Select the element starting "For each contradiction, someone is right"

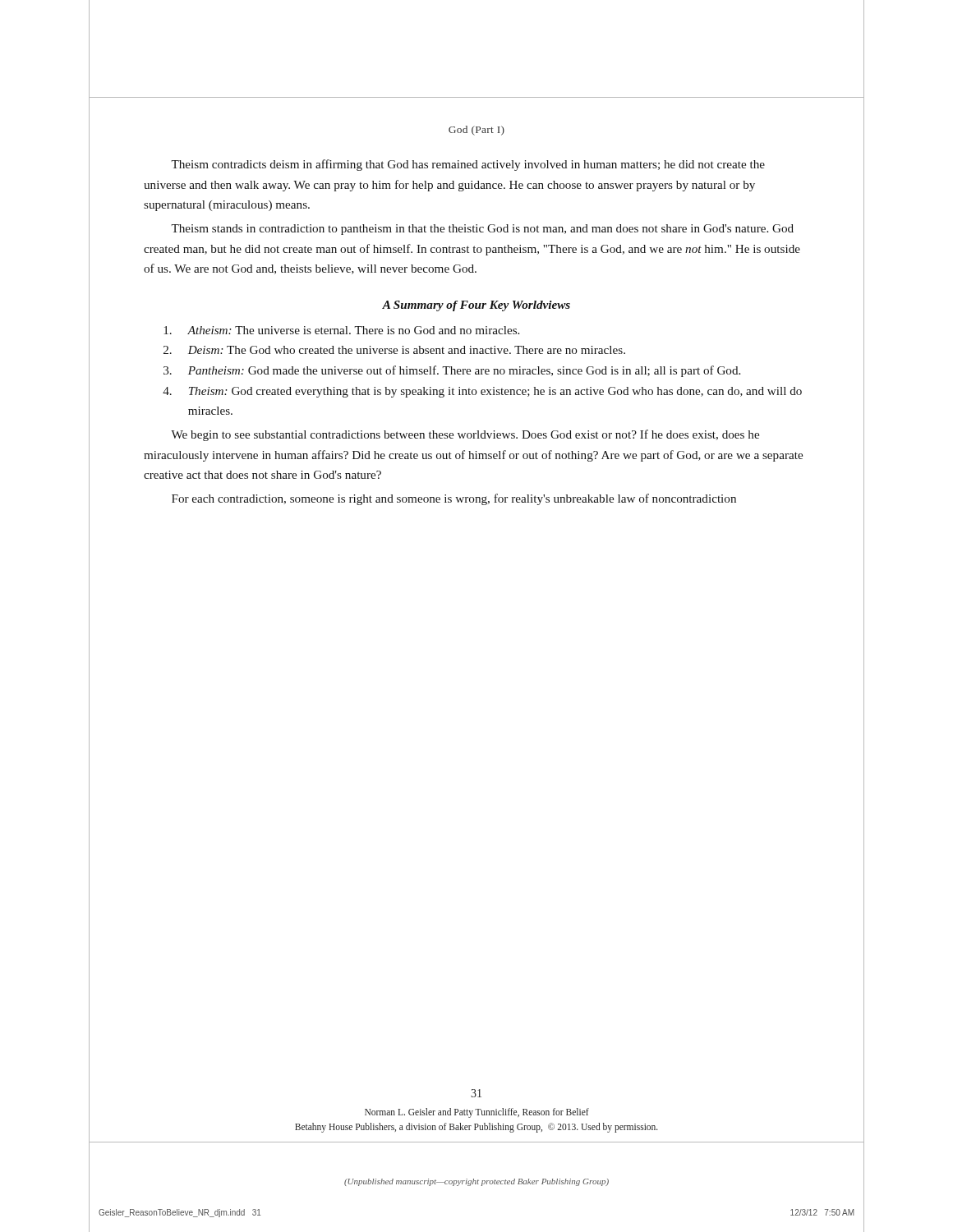[454, 498]
